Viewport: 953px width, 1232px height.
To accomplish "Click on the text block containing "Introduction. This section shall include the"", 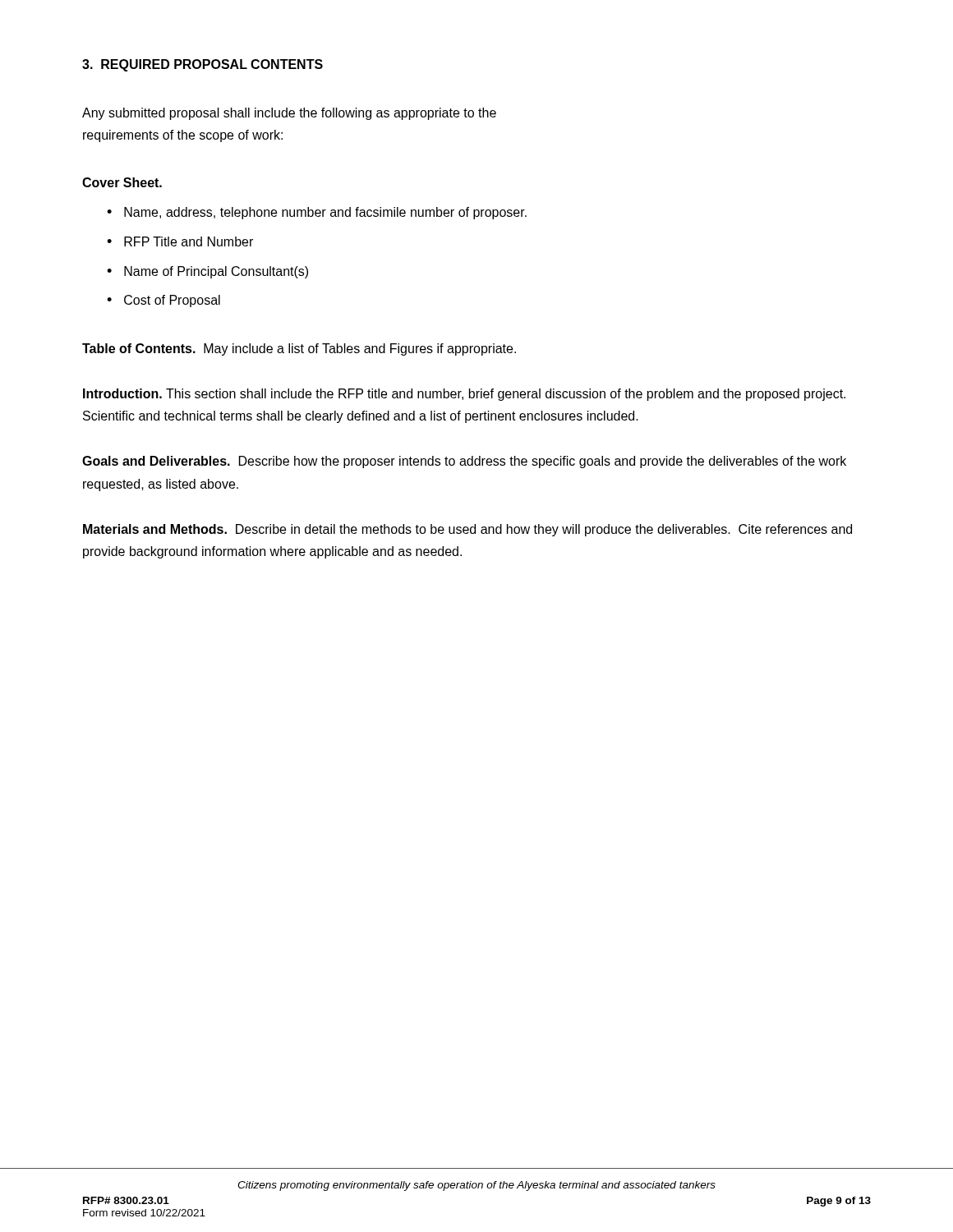I will point(466,405).
